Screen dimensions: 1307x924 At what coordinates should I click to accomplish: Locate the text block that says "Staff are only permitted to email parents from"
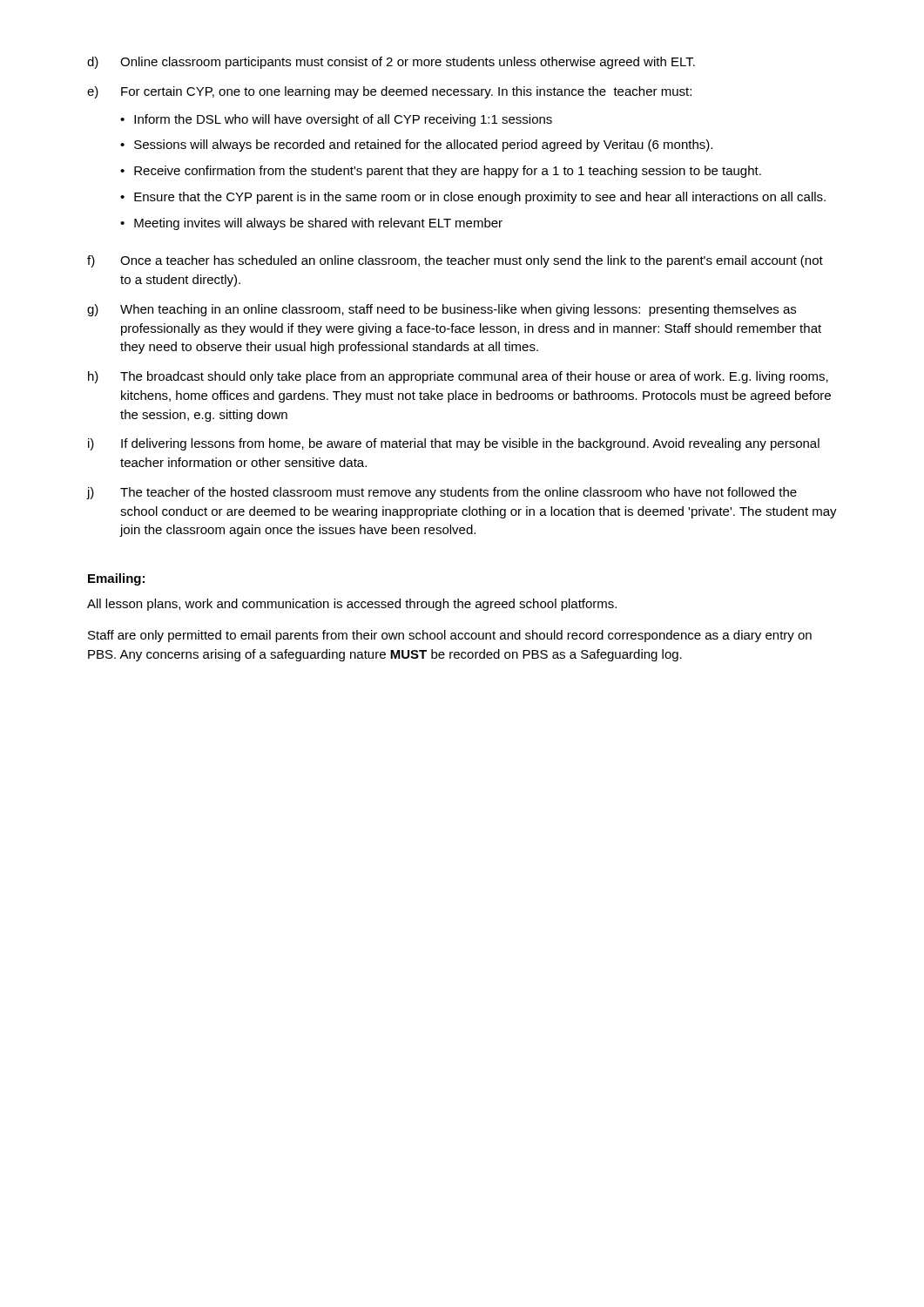[450, 644]
